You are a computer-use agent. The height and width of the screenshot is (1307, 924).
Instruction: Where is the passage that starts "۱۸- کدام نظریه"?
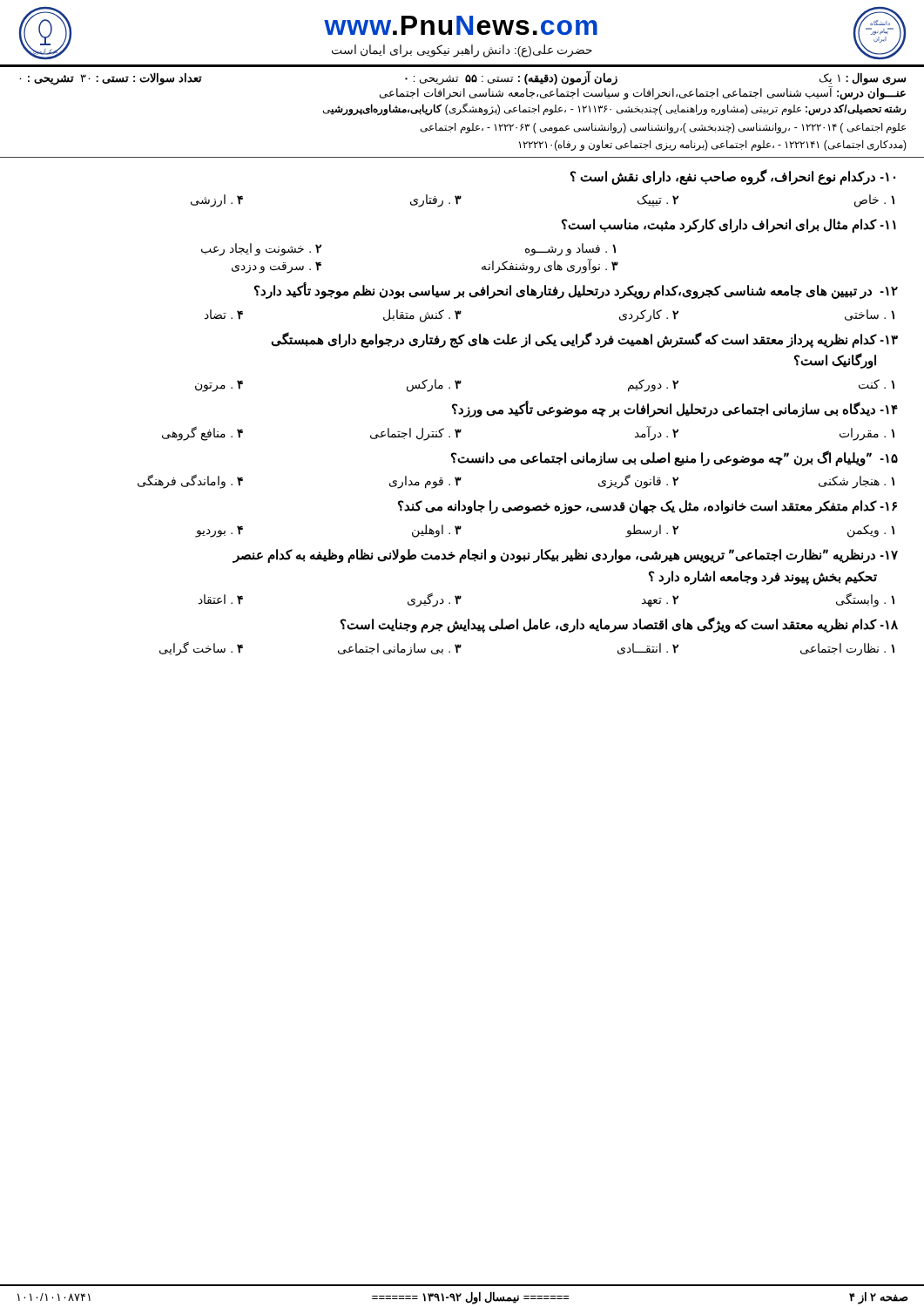462,635
